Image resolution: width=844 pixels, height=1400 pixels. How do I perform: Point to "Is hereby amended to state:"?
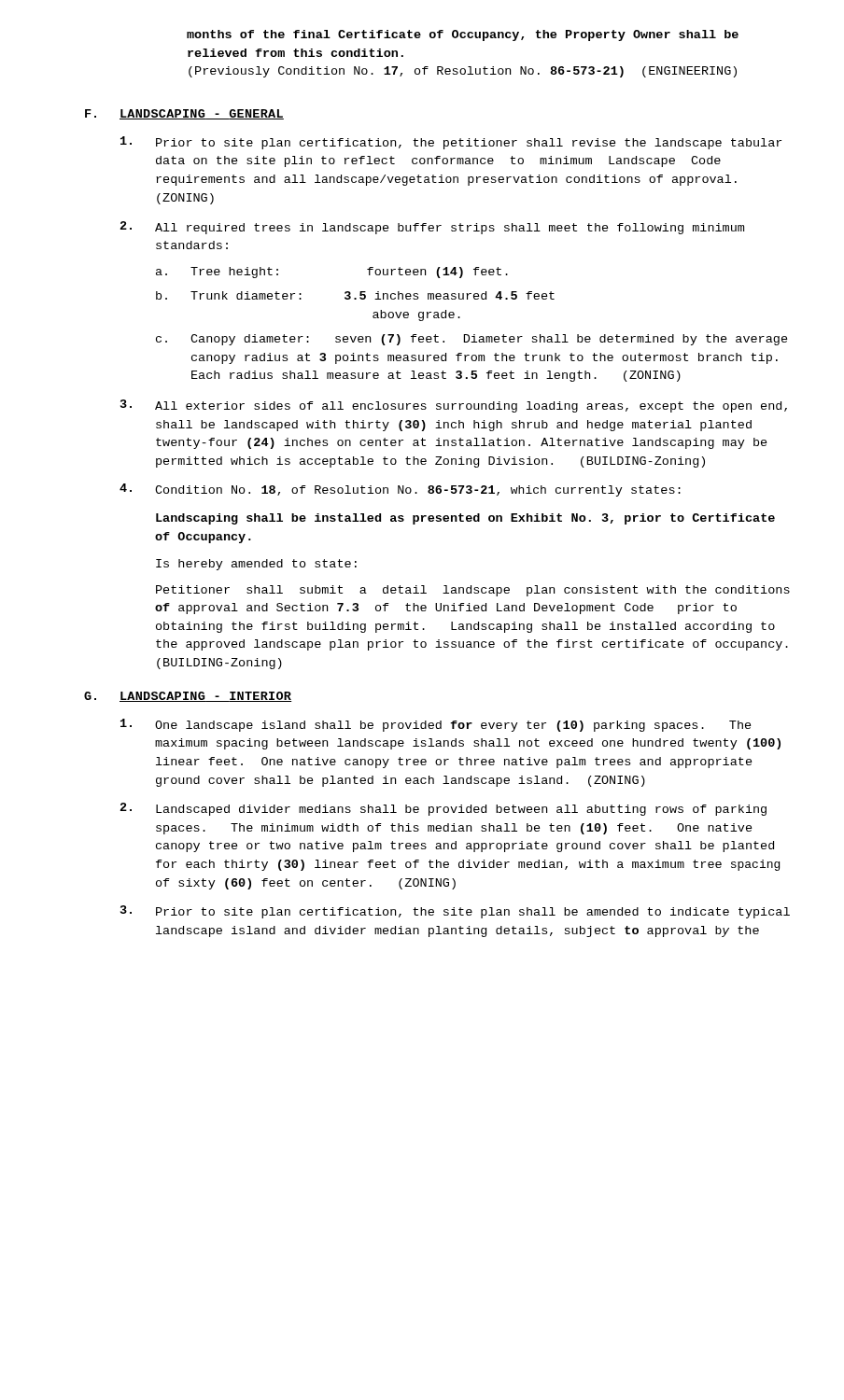point(257,564)
